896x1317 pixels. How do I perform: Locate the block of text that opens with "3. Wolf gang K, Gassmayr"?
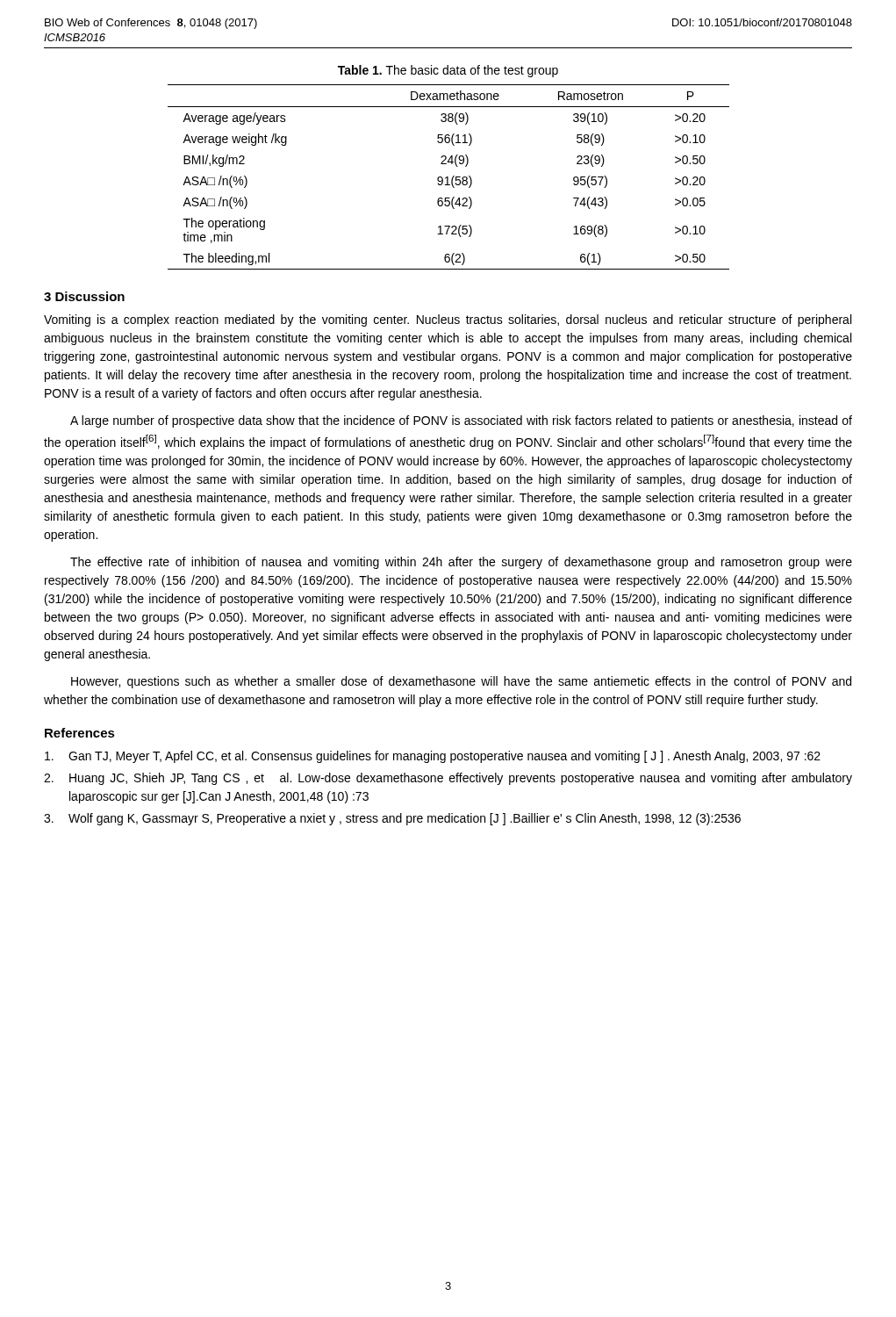[448, 818]
